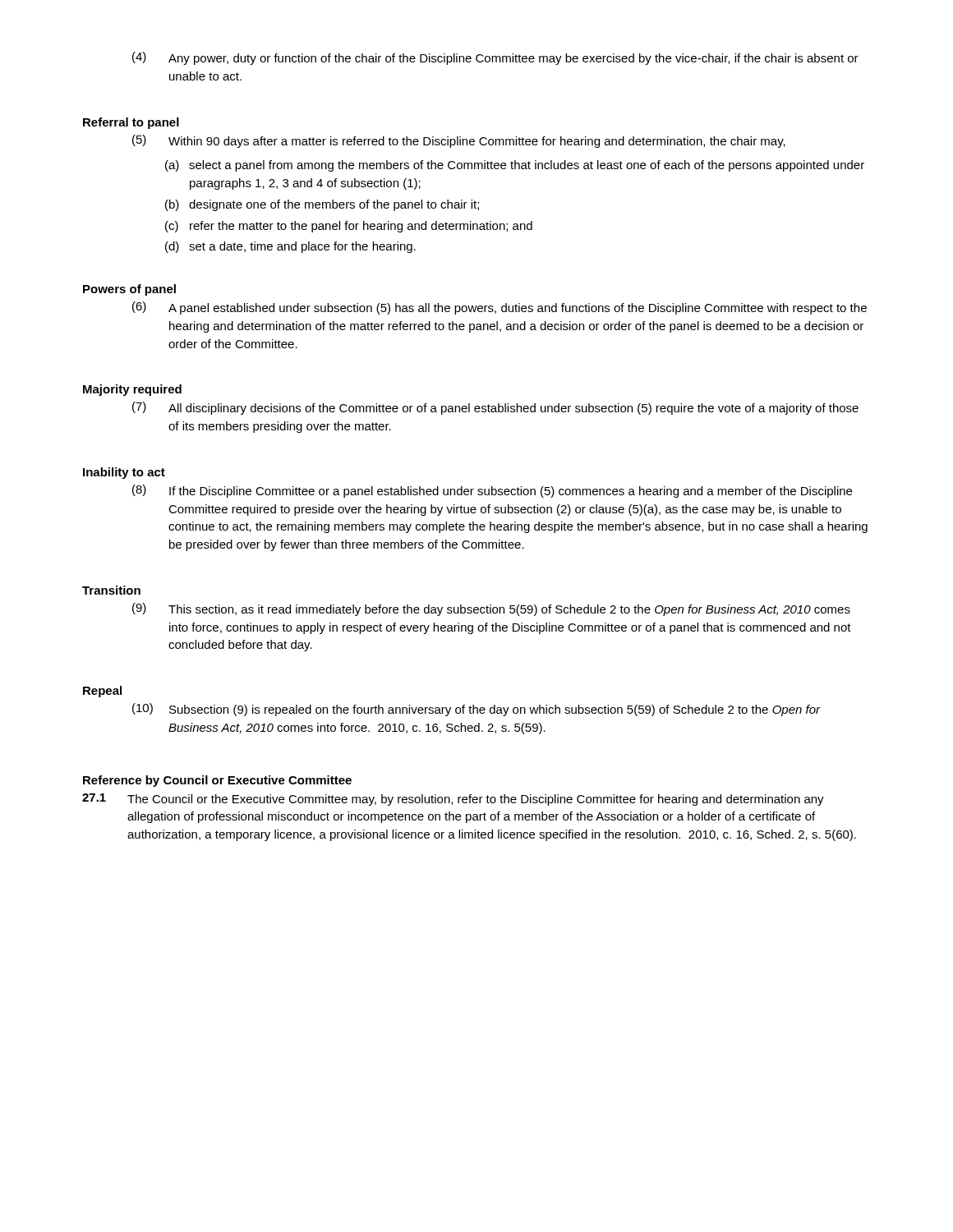Point to the block beginning "(9) This section, as it"
This screenshot has height=1232, width=953.
point(501,627)
